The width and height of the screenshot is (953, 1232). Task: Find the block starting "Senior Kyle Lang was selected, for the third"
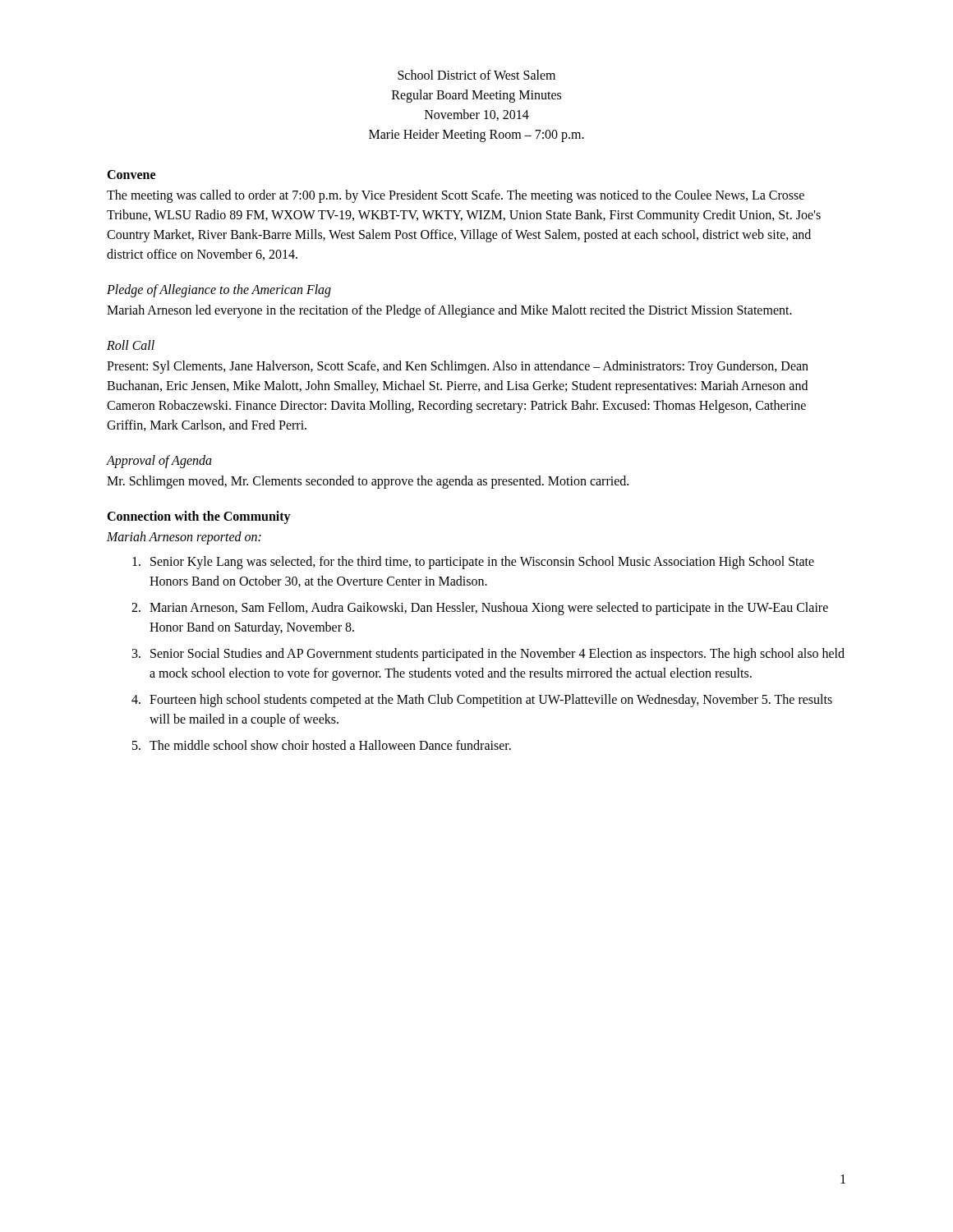(476, 572)
